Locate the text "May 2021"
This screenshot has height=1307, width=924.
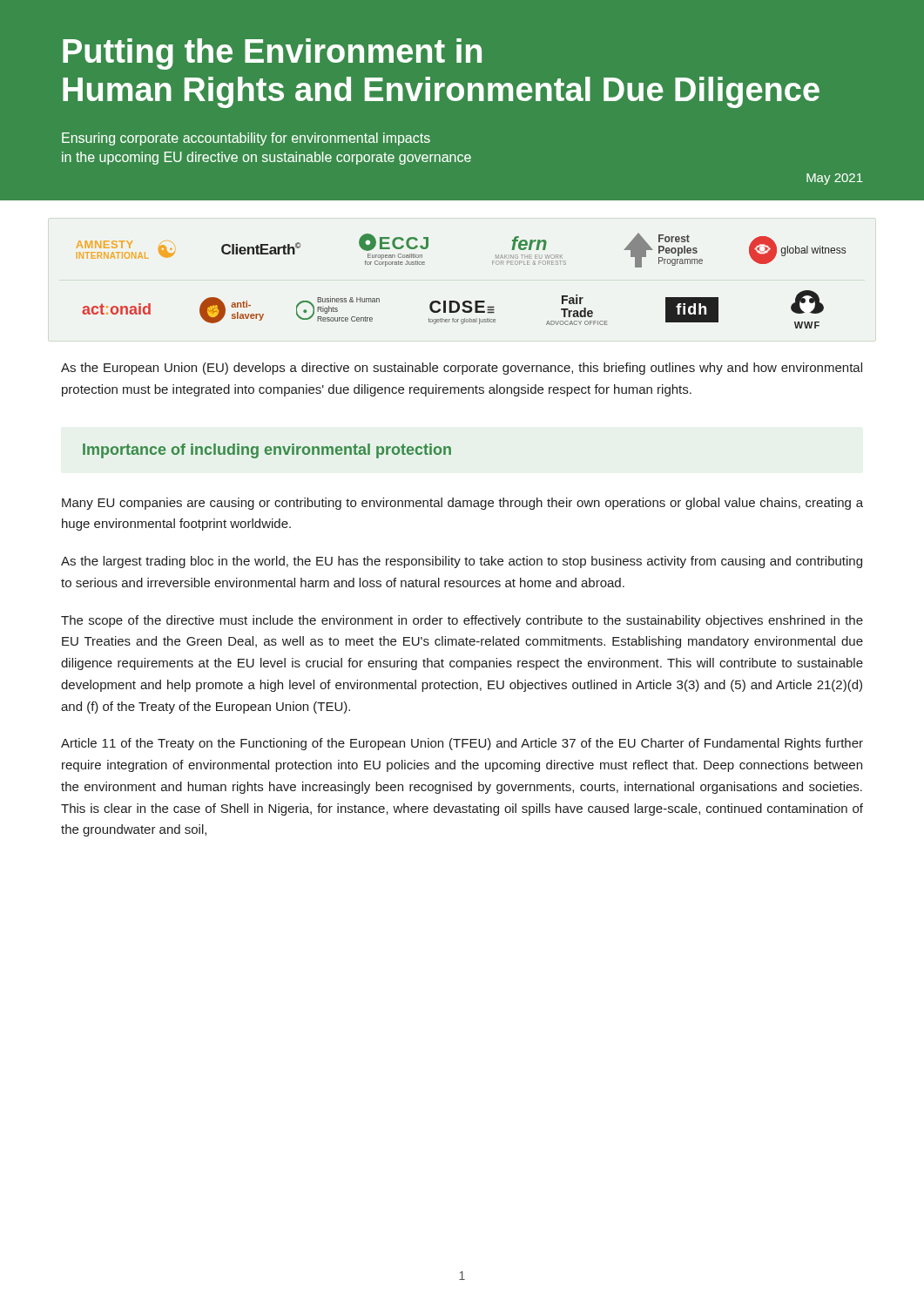tap(834, 177)
